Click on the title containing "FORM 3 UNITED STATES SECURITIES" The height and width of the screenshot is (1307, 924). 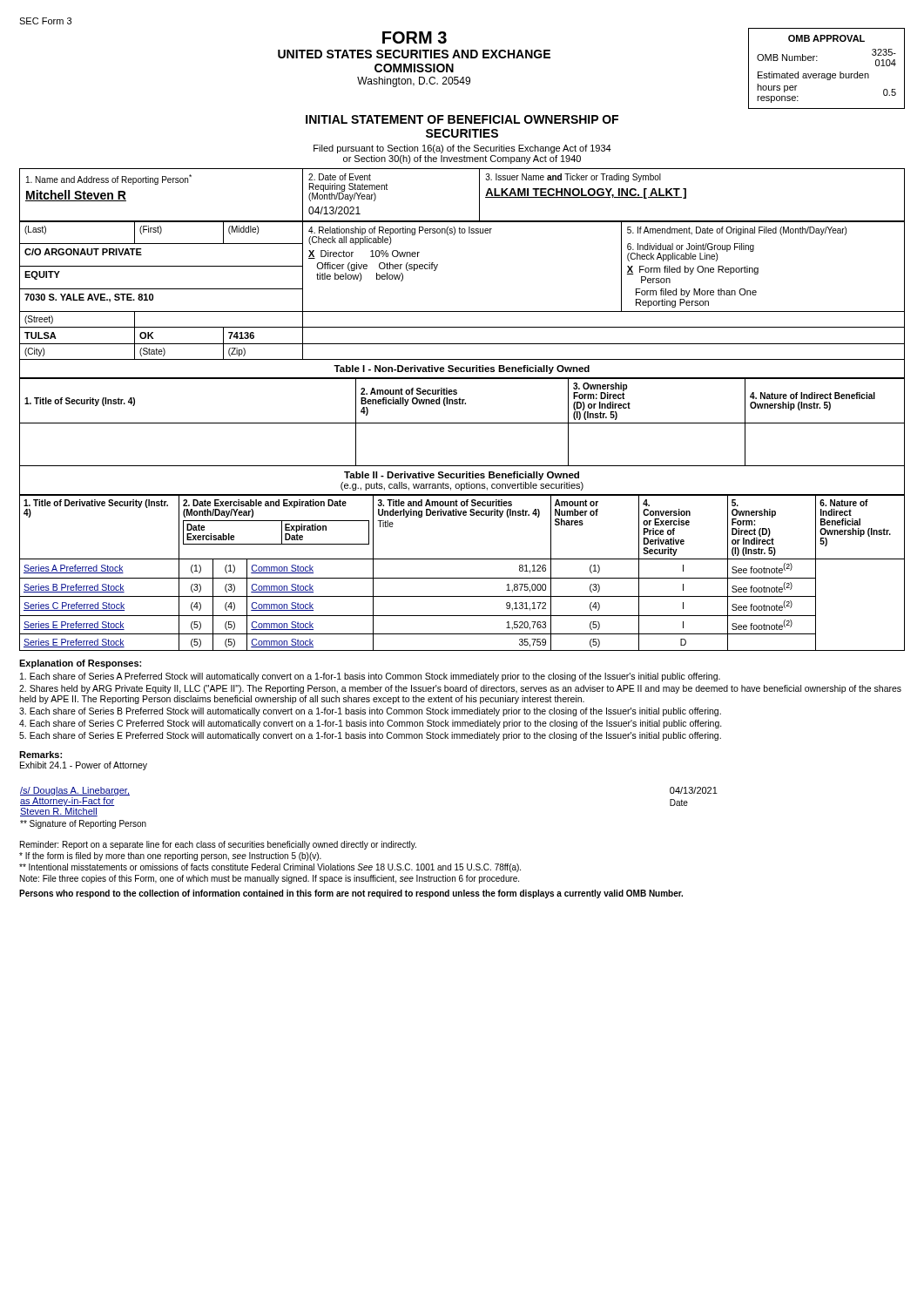coord(492,68)
